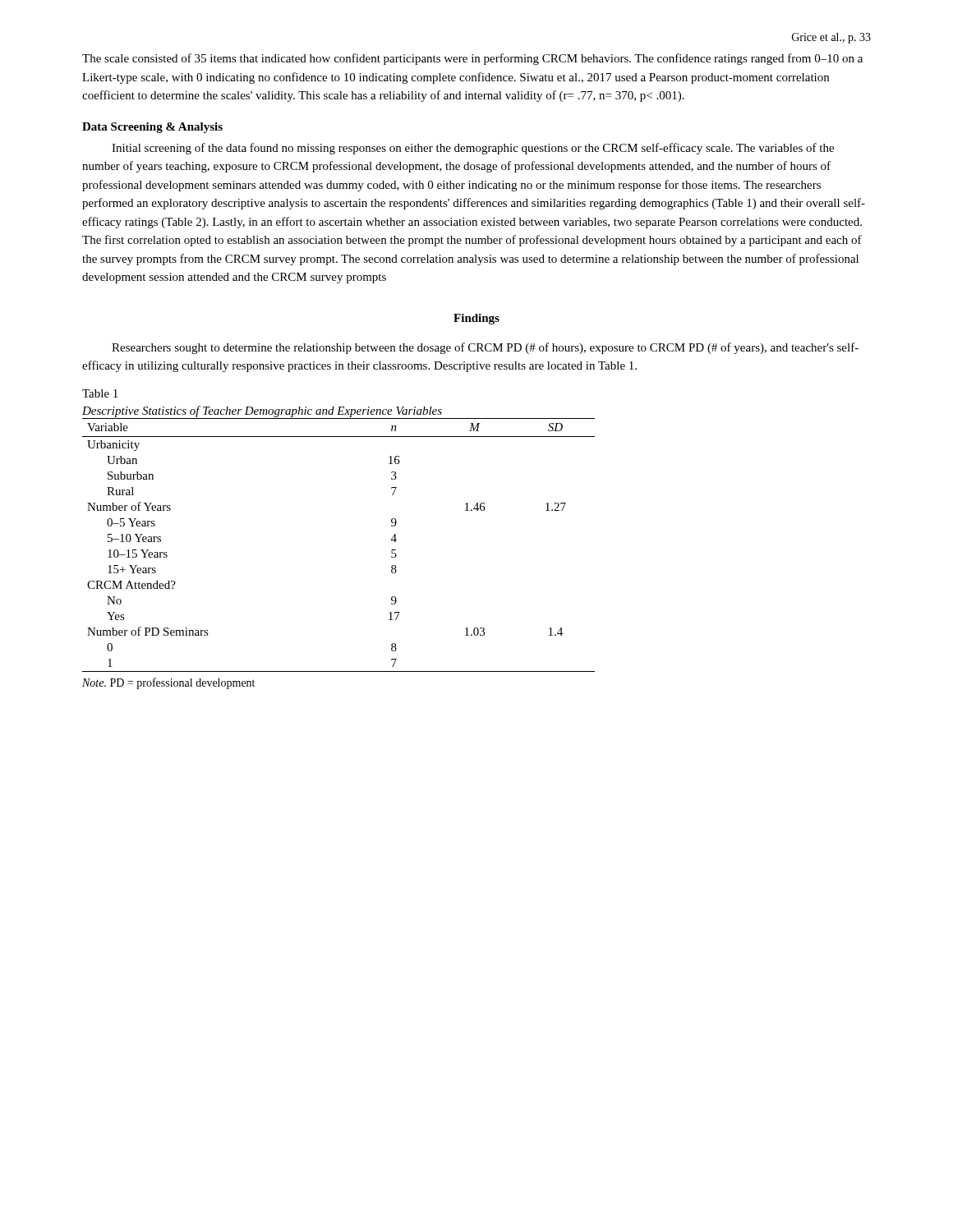
Task: Locate the region starting "Initial screening of the data found no"
Action: click(x=474, y=212)
